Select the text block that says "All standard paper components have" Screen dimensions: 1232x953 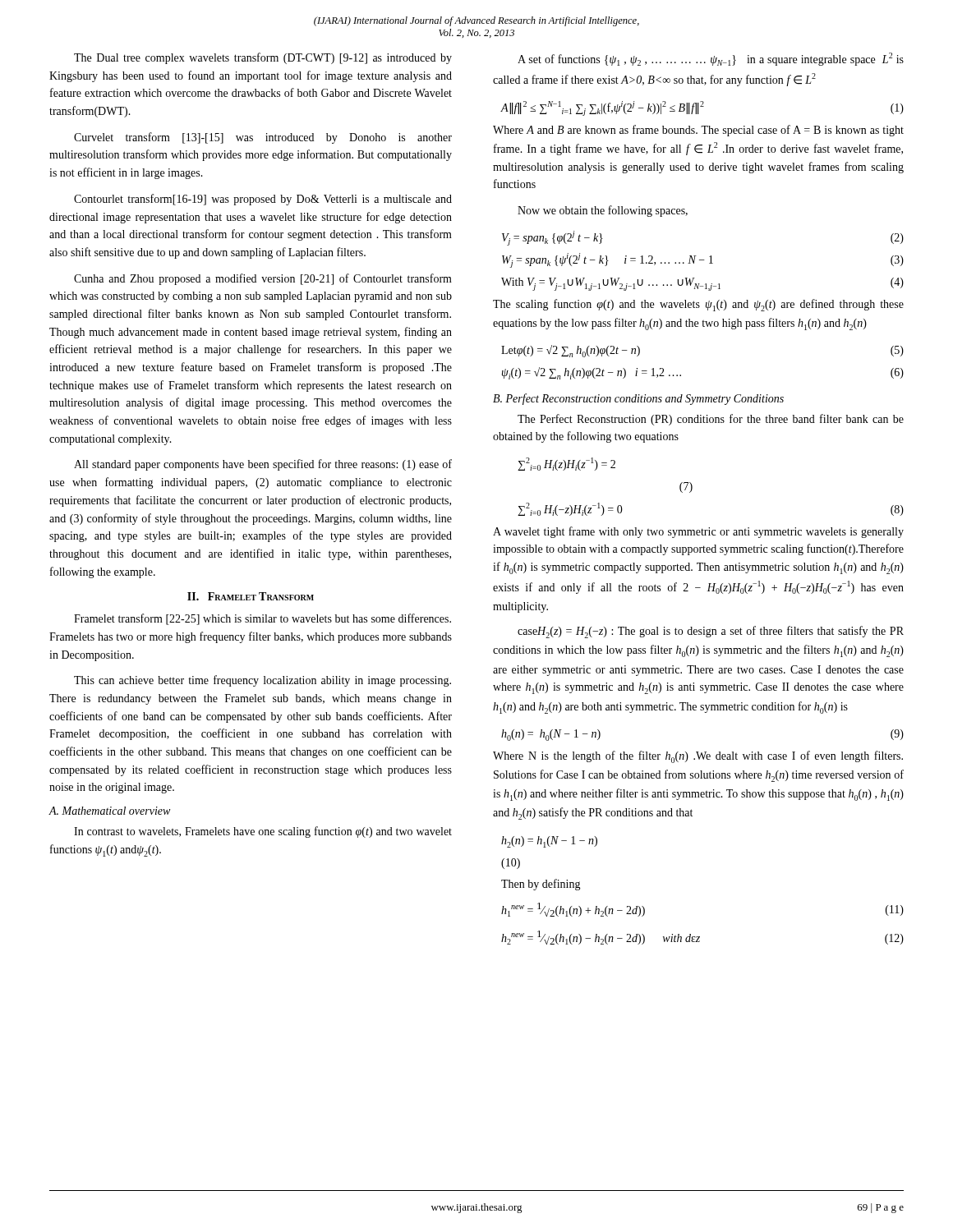(x=251, y=518)
